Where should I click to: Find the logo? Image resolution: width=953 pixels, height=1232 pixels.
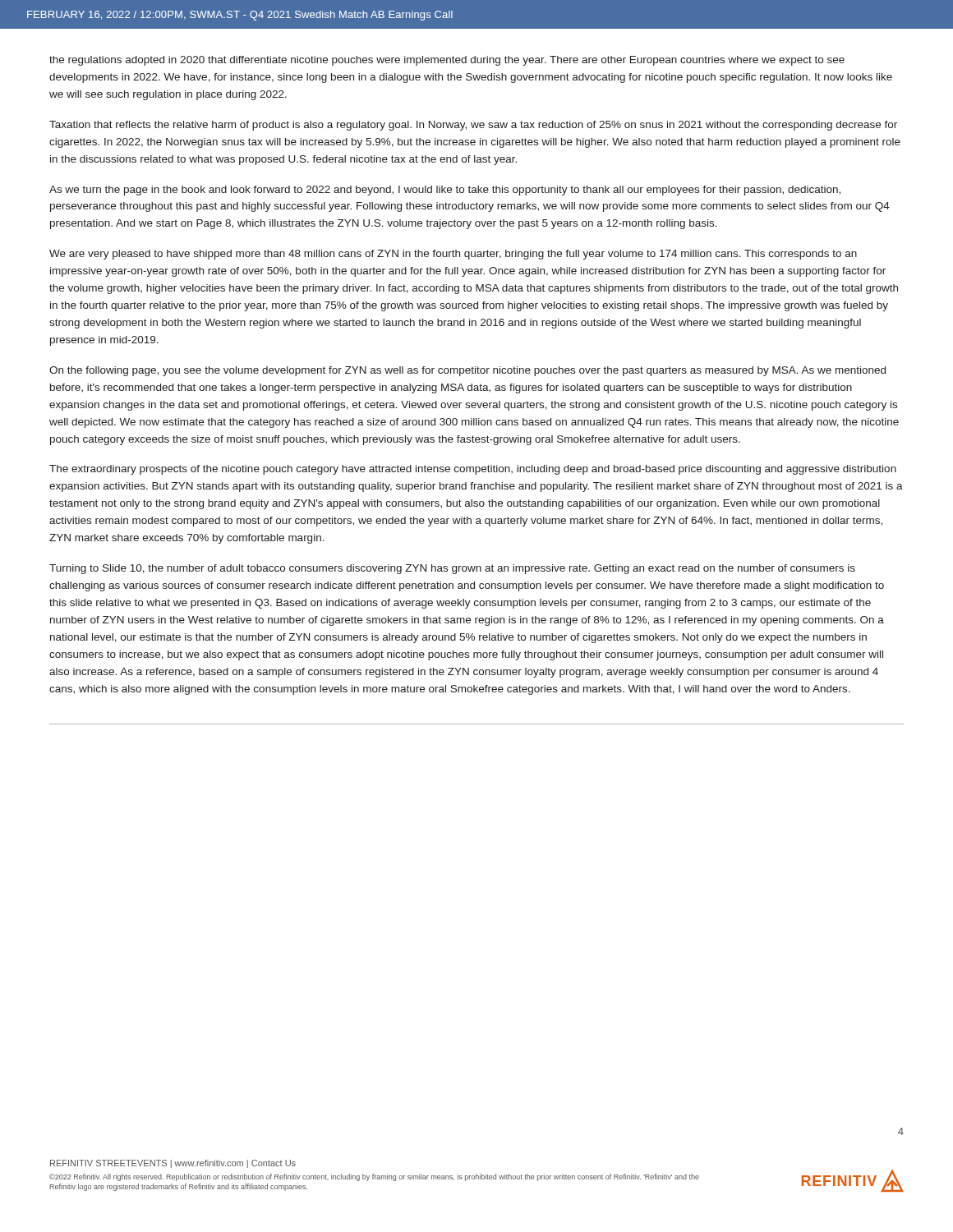[852, 1181]
